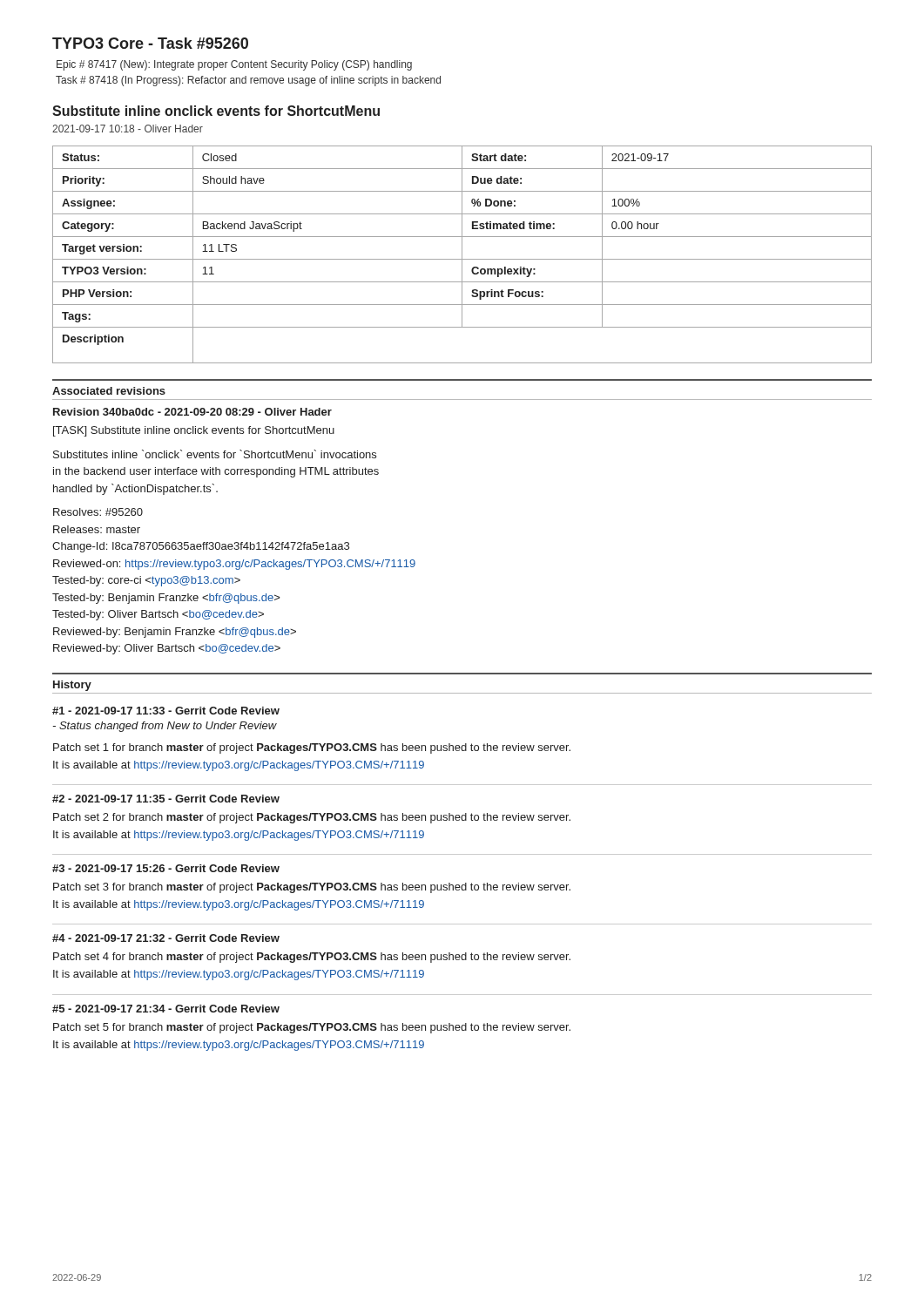Image resolution: width=924 pixels, height=1307 pixels.
Task: Click on the text with the text "2021-09-17 10:18 - Oliver Hader"
Action: (128, 129)
